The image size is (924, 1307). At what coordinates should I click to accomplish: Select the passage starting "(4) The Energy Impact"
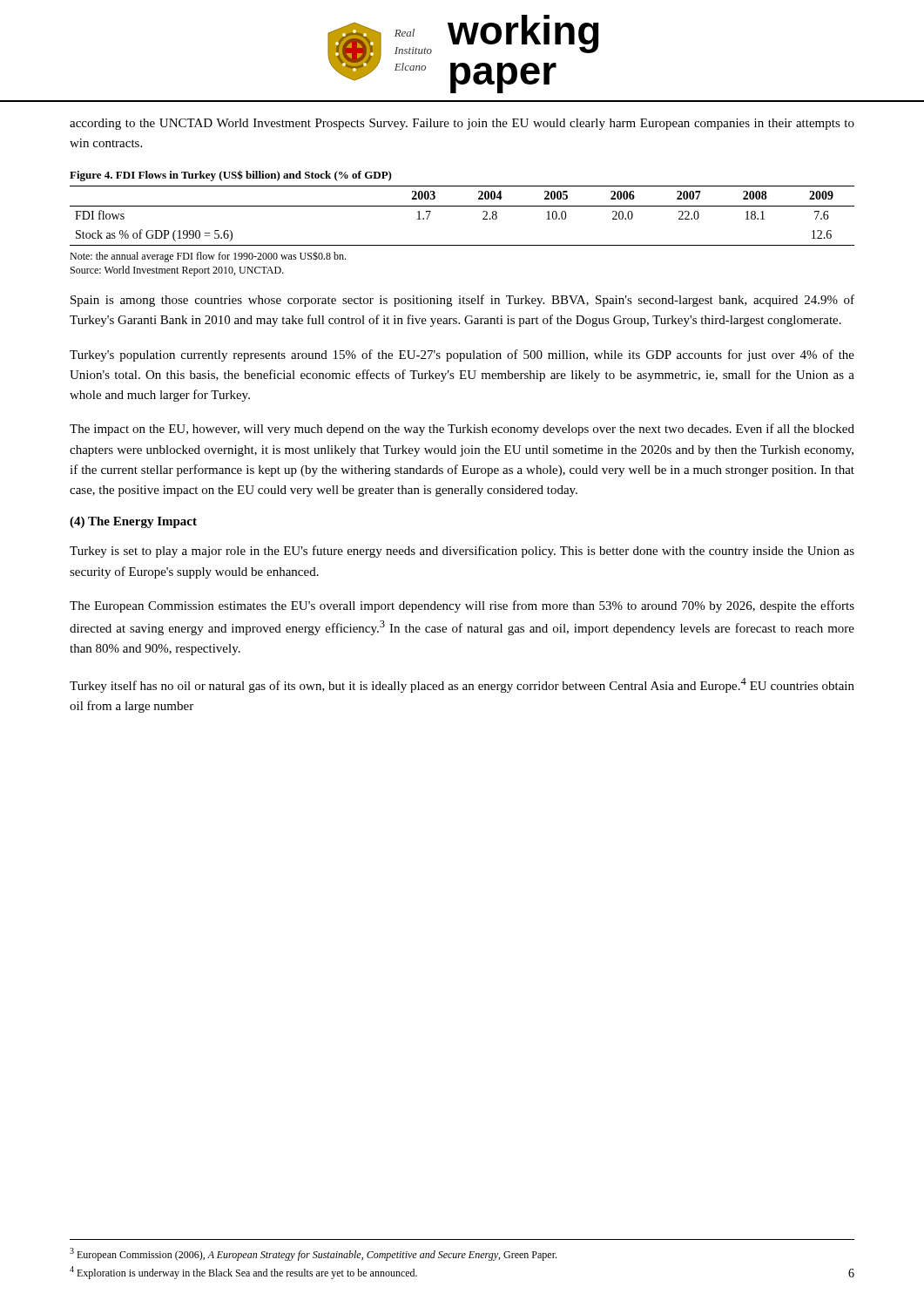tap(133, 521)
